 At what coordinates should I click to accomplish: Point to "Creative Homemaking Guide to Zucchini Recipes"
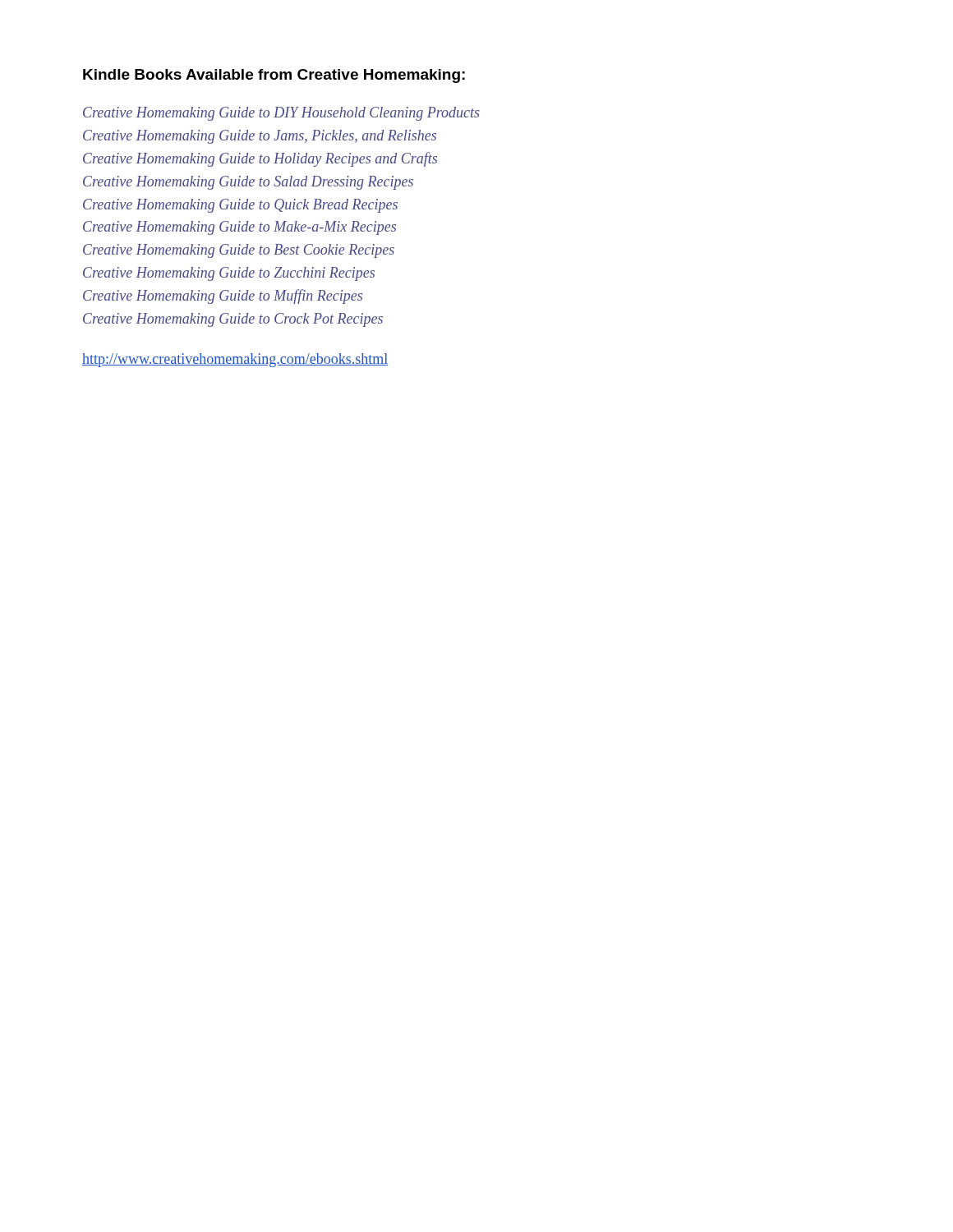click(229, 273)
